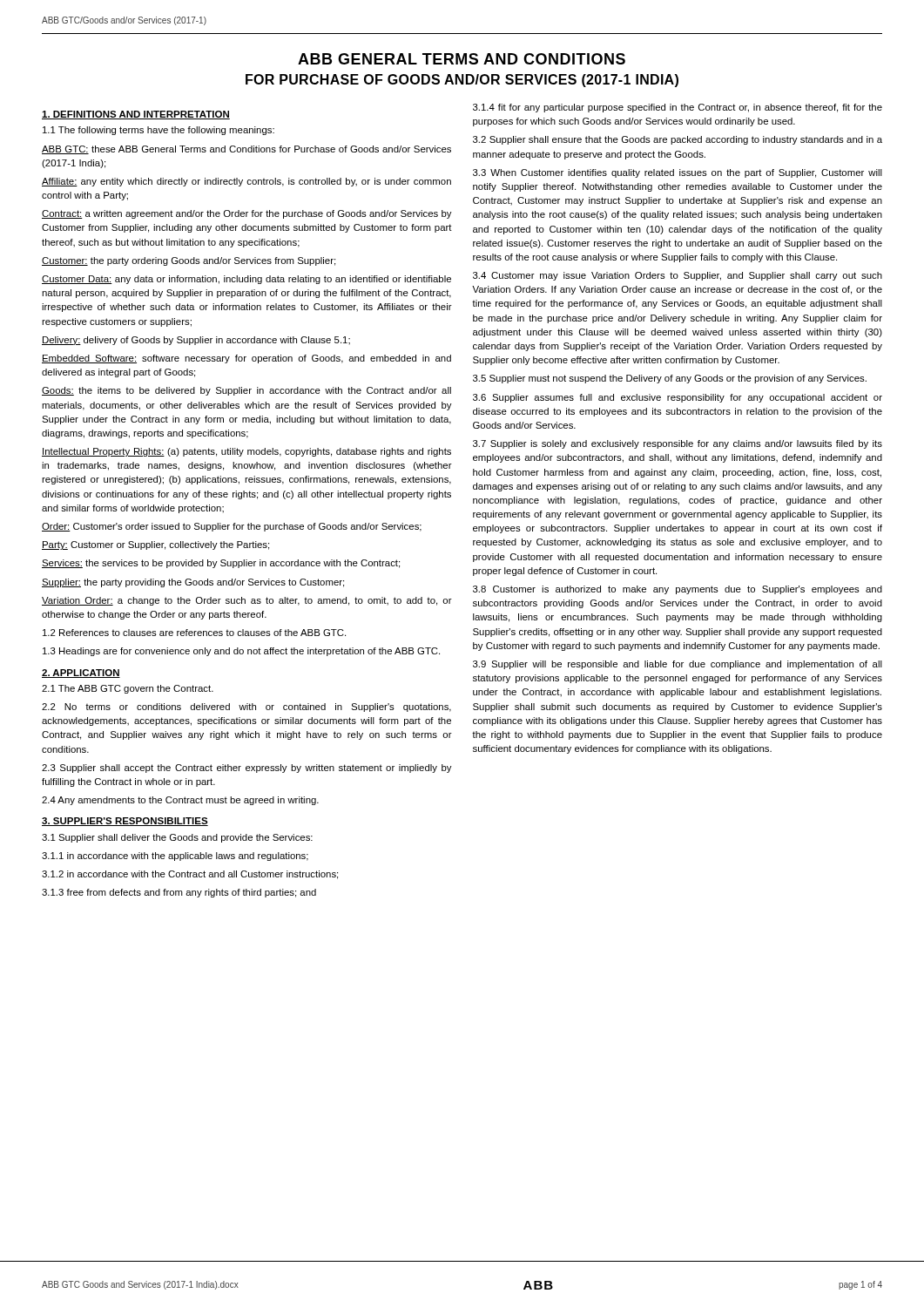This screenshot has width=924, height=1307.
Task: Where is the passage that starts "Delivery: delivery of Goods by Supplier"?
Action: tap(196, 340)
